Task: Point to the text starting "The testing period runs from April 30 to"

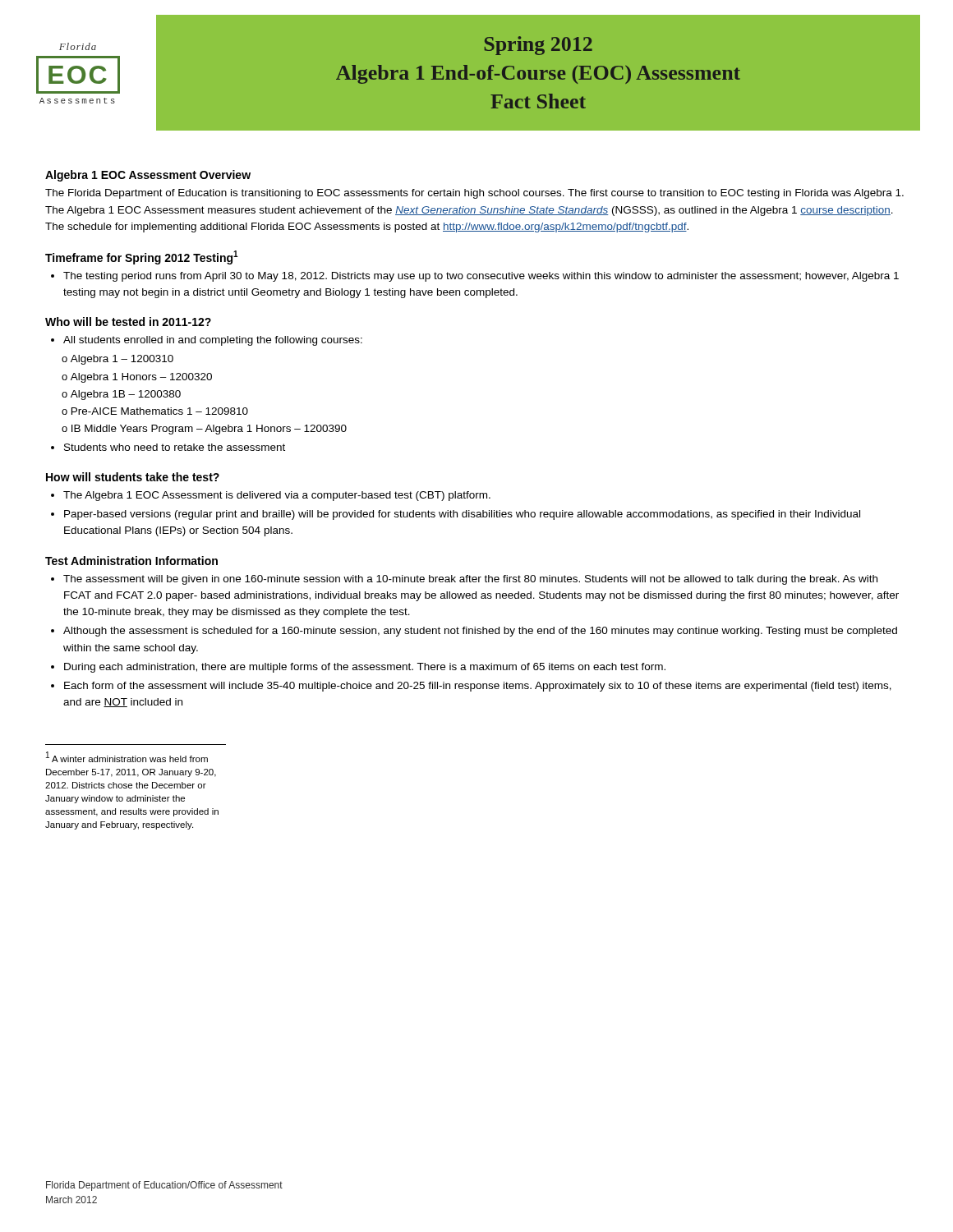Action: tap(481, 284)
